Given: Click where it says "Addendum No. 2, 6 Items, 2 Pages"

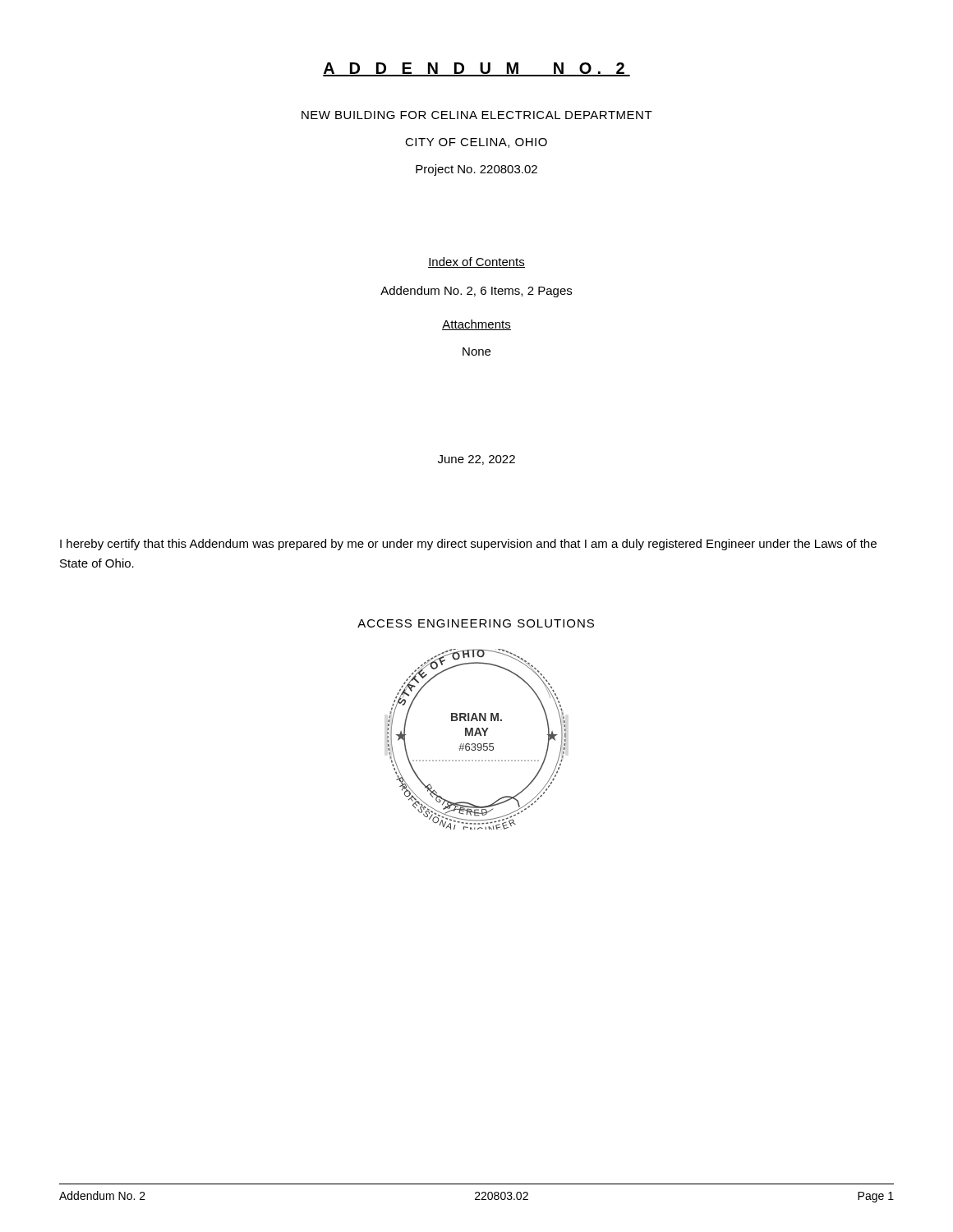Looking at the screenshot, I should click(476, 290).
